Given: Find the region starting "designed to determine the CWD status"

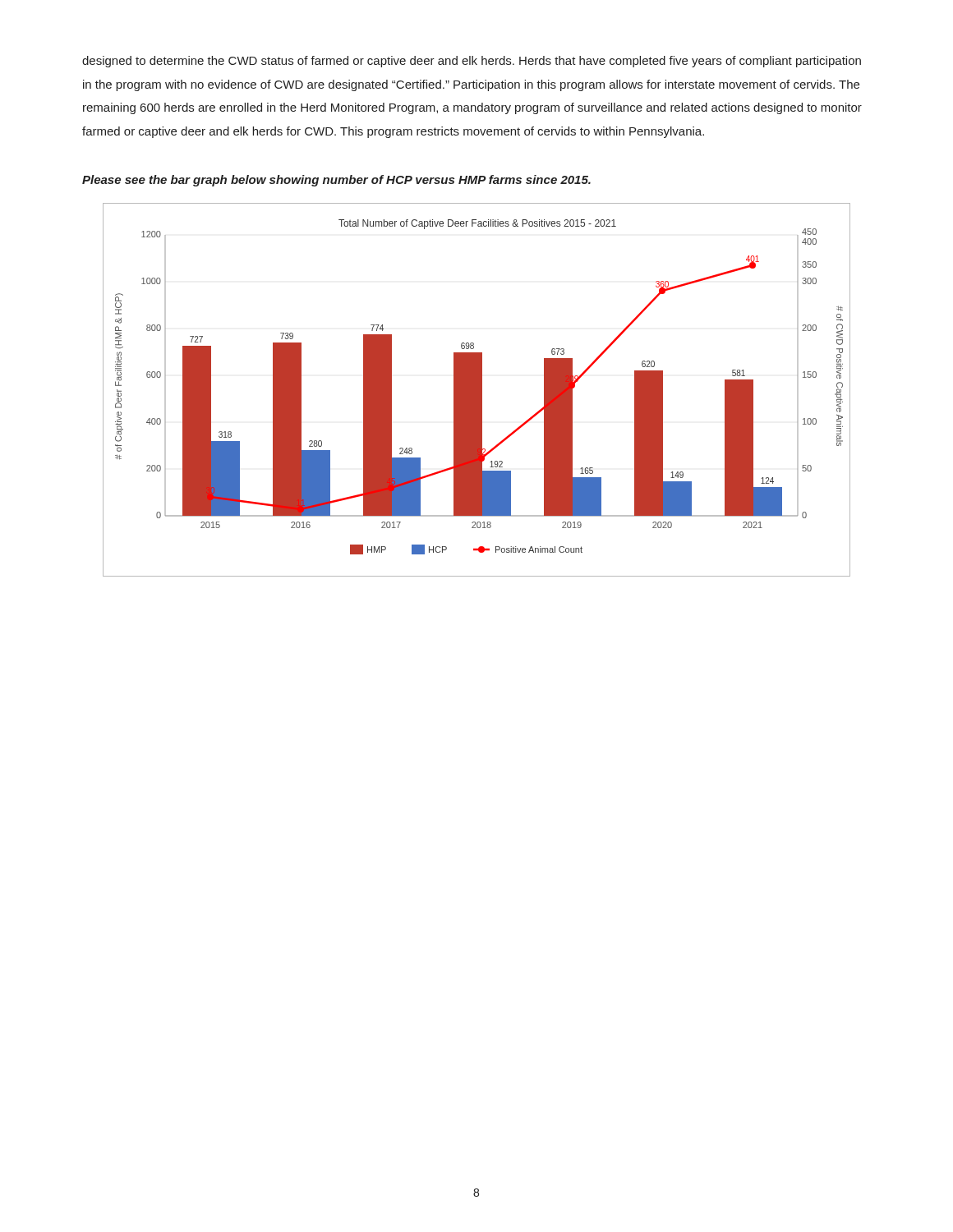Looking at the screenshot, I should click(x=472, y=95).
